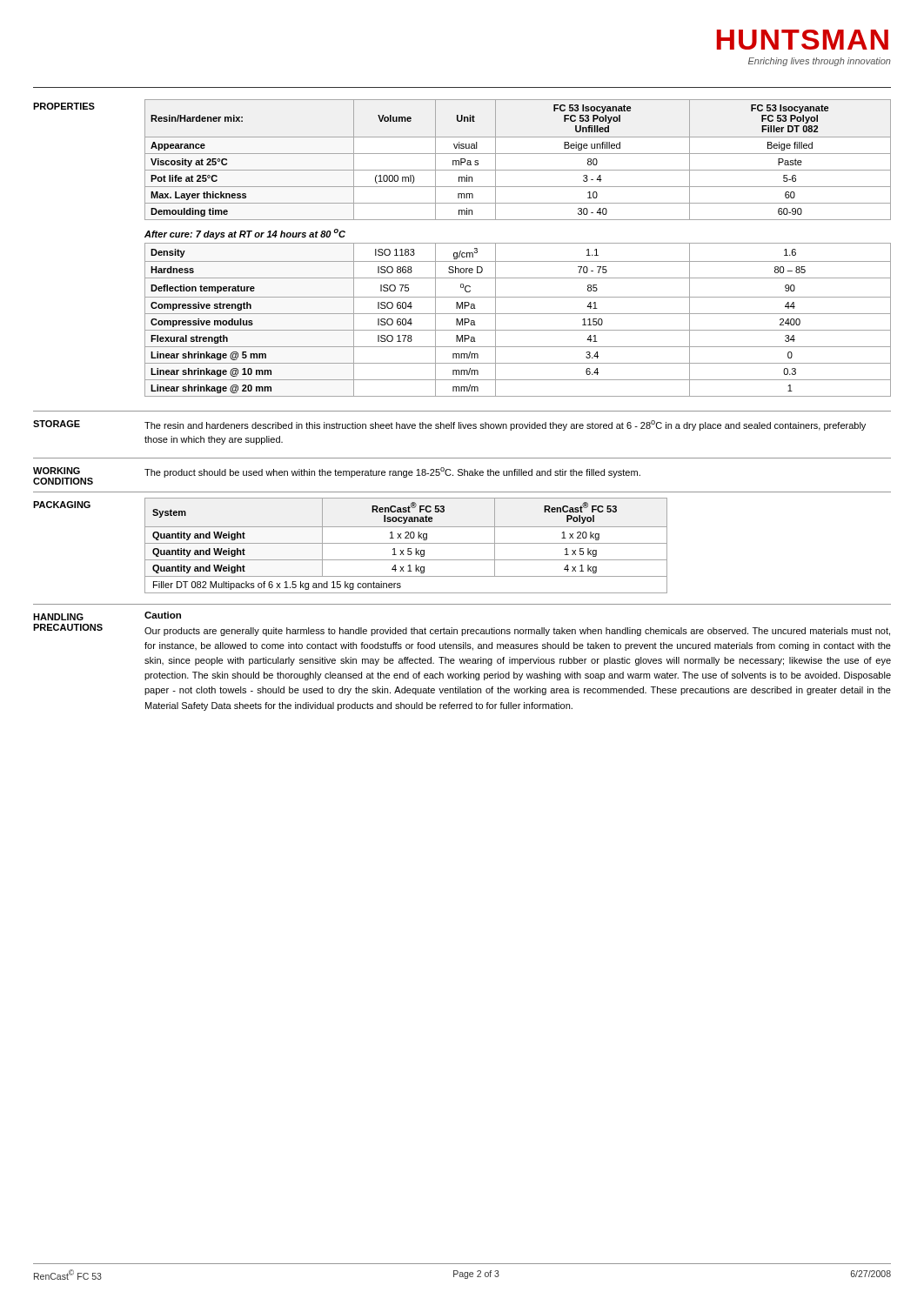Click the caption that begins "After cure: 7 days at RT"
This screenshot has height=1305, width=924.
[245, 233]
